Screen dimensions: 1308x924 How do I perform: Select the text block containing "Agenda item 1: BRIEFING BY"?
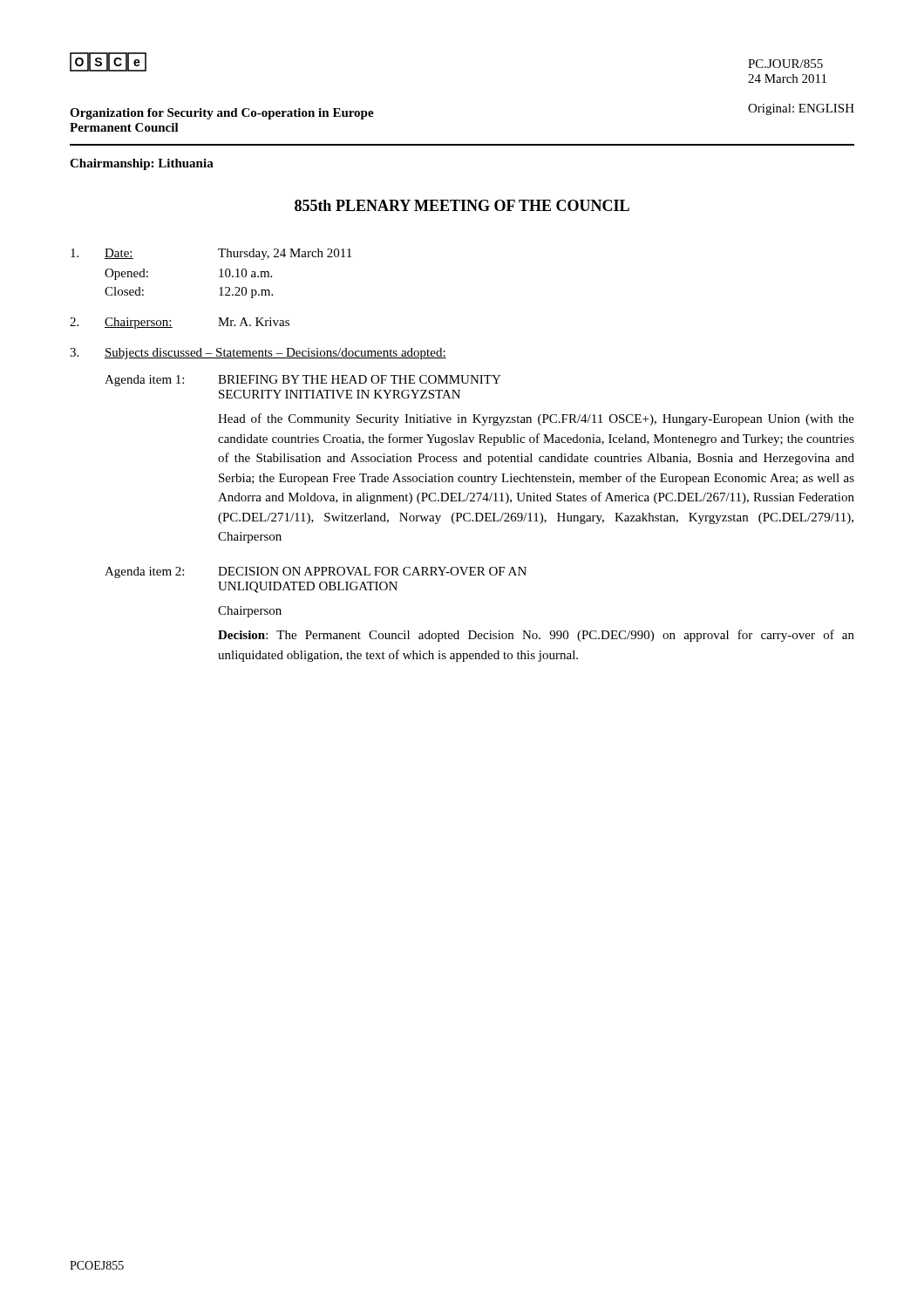(303, 387)
